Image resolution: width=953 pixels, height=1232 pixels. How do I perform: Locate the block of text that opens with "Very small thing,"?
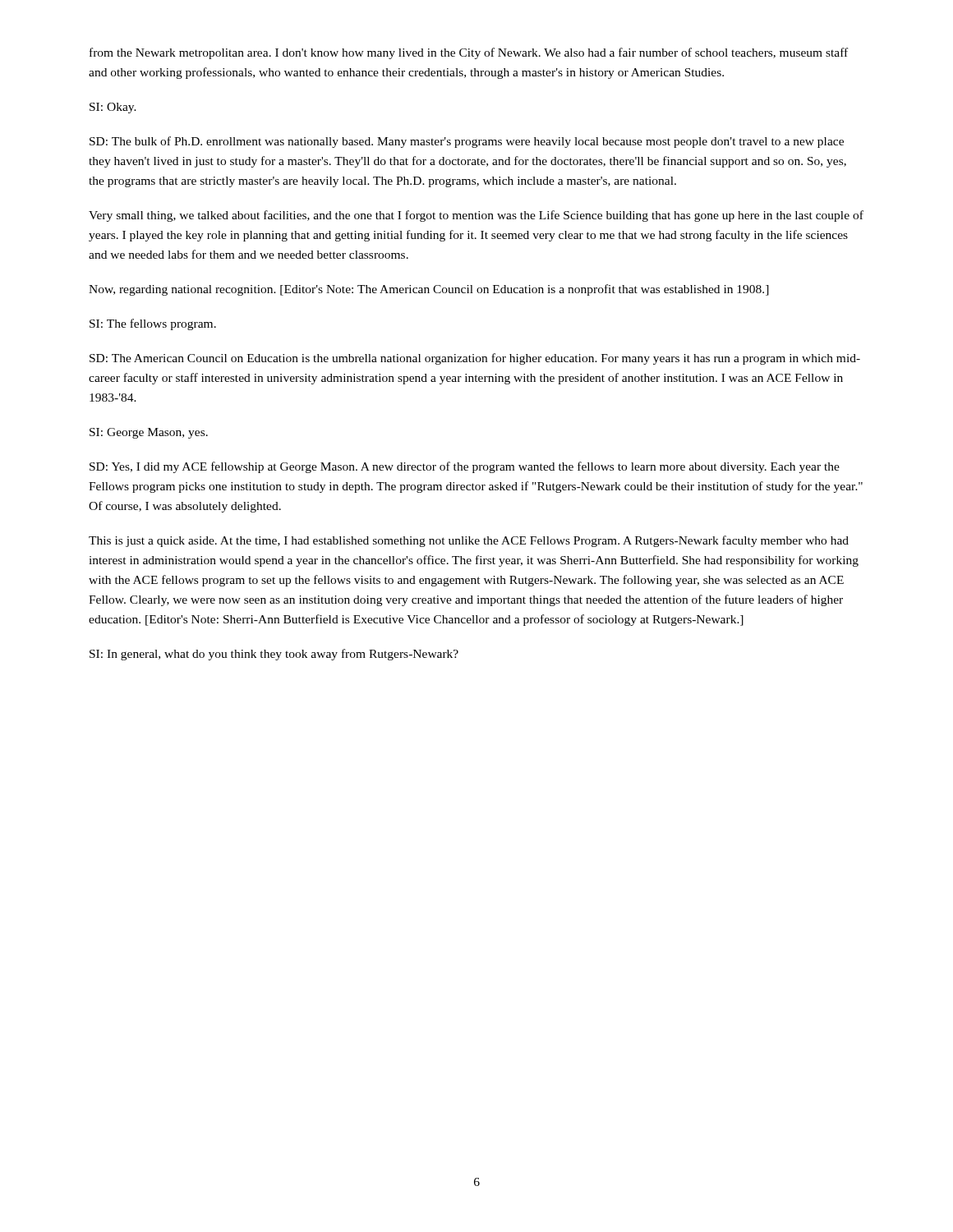click(x=476, y=235)
